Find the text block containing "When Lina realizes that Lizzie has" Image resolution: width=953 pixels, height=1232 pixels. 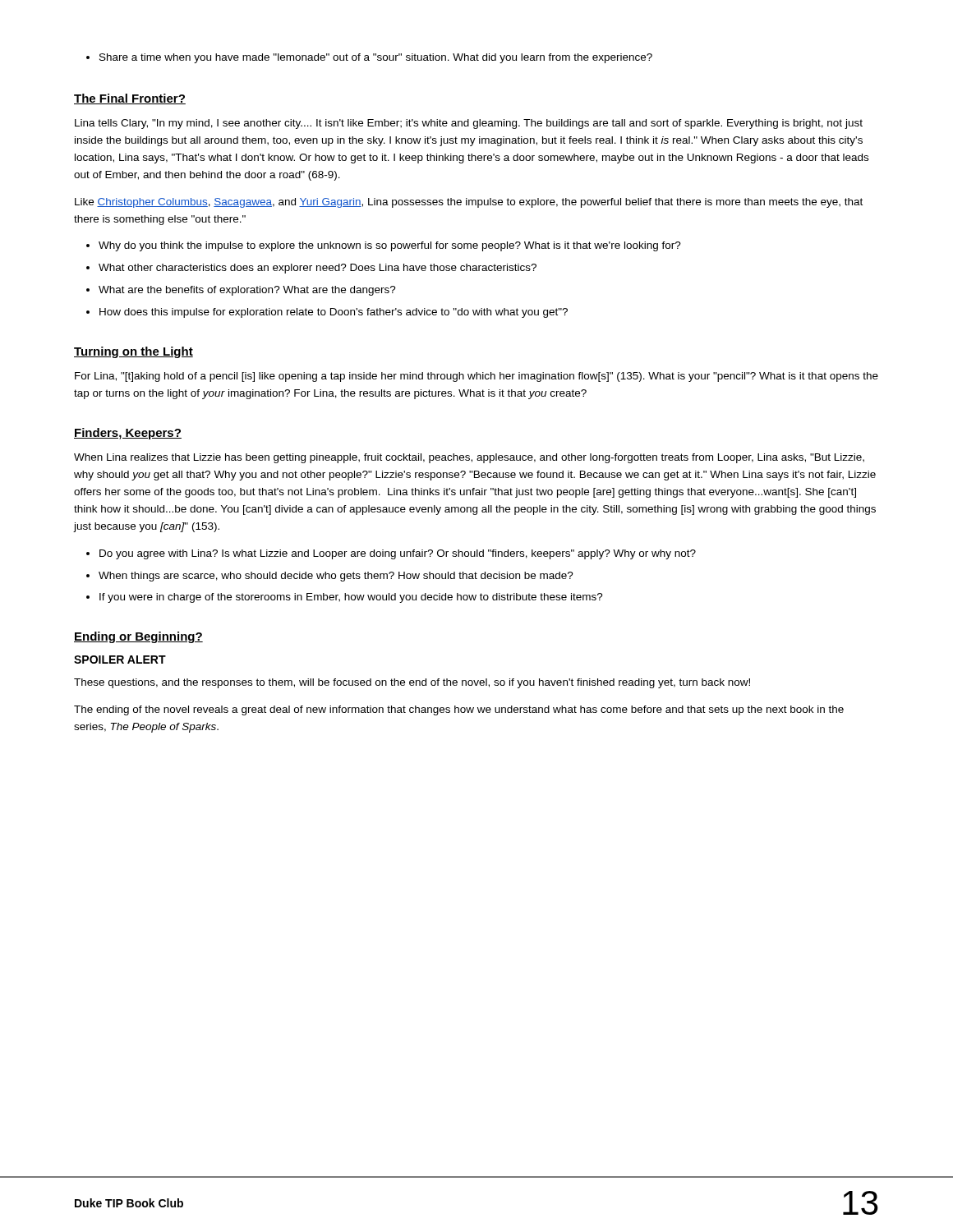(x=475, y=491)
